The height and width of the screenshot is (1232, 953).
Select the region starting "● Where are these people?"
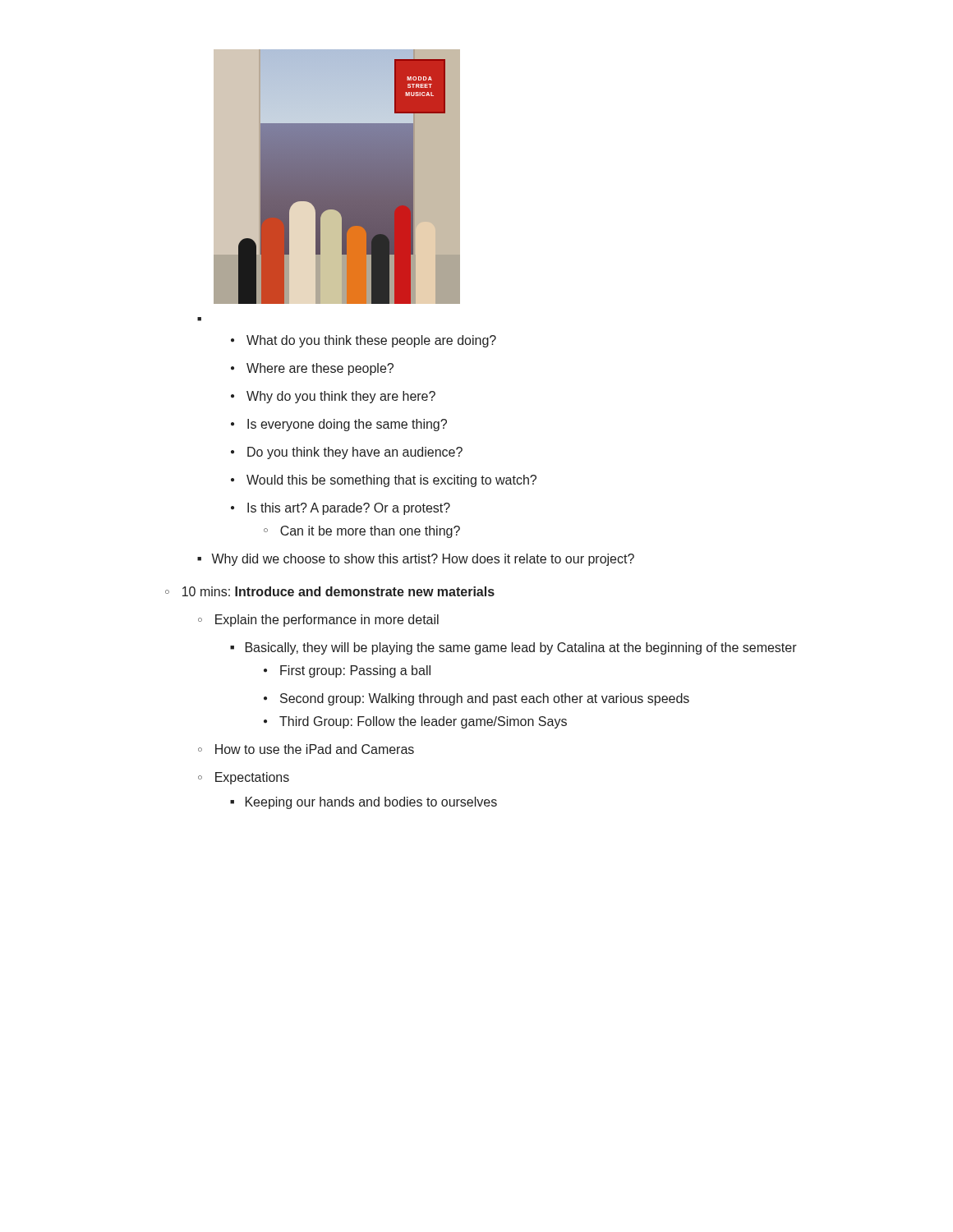point(312,369)
